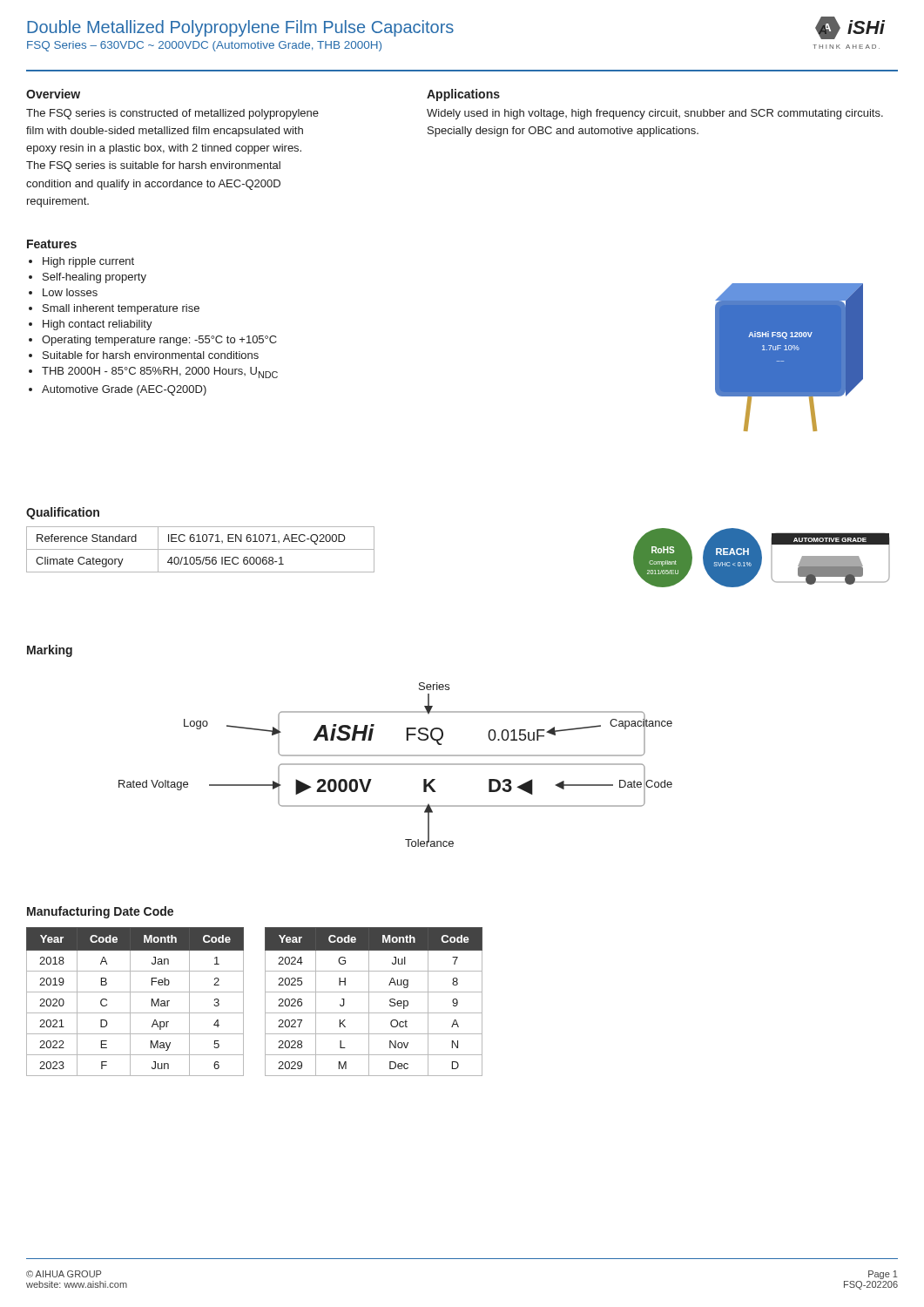The height and width of the screenshot is (1307, 924).
Task: Select the section header containing "Overview The FSQ"
Action: click(x=174, y=149)
